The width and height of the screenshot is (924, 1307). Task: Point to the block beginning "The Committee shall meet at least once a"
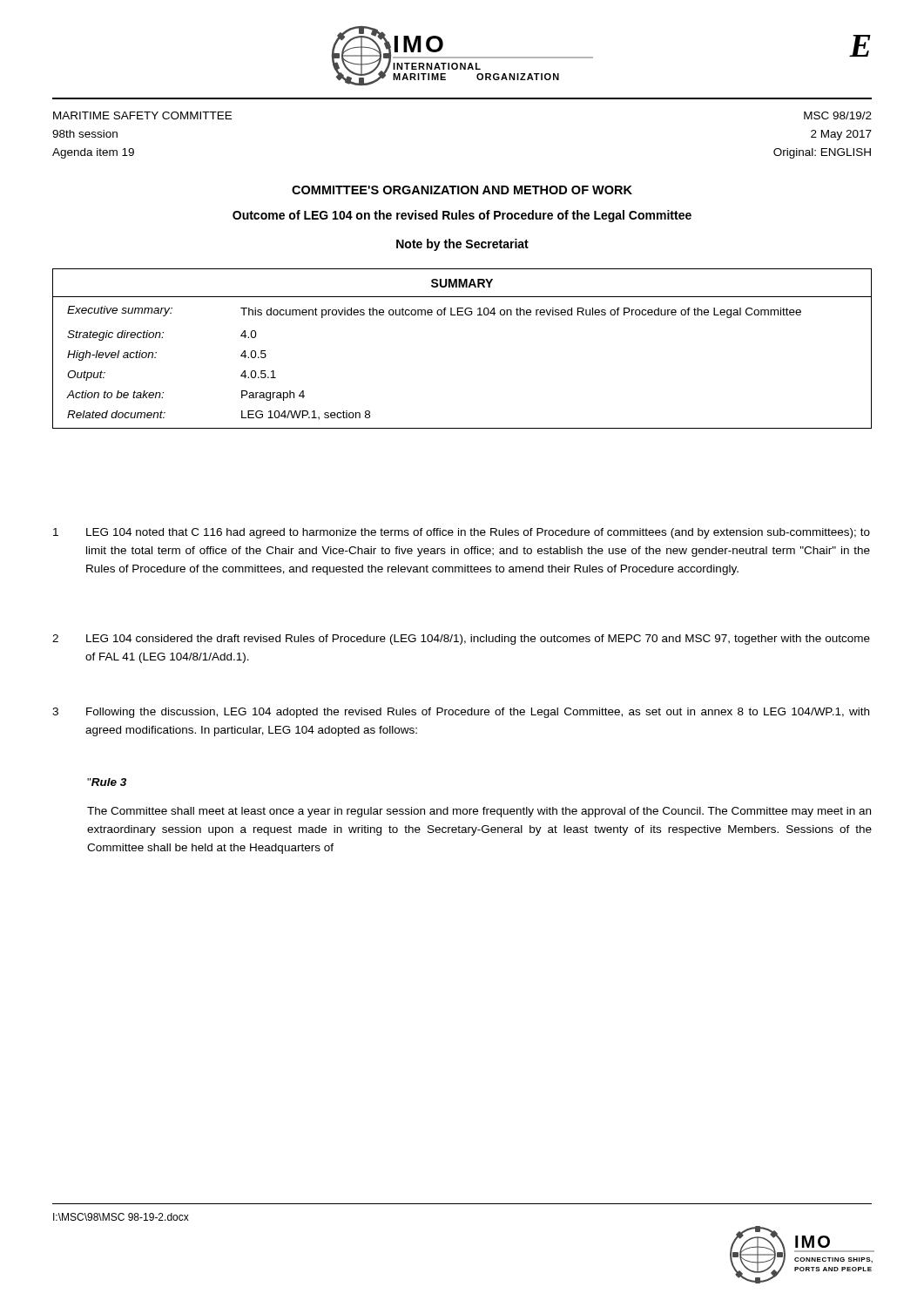pos(479,829)
